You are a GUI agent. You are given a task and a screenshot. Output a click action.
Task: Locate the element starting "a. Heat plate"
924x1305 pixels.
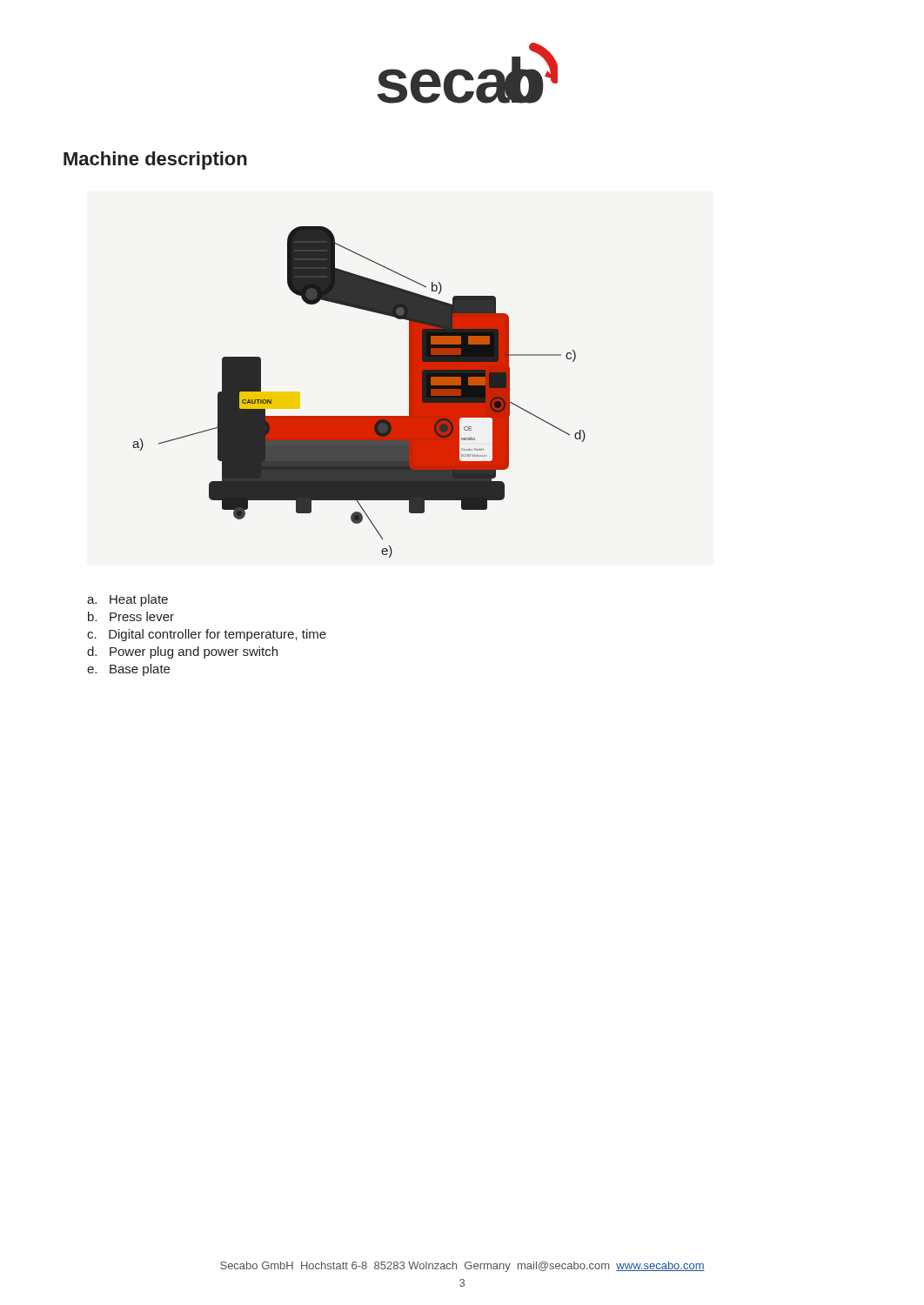[x=128, y=599]
